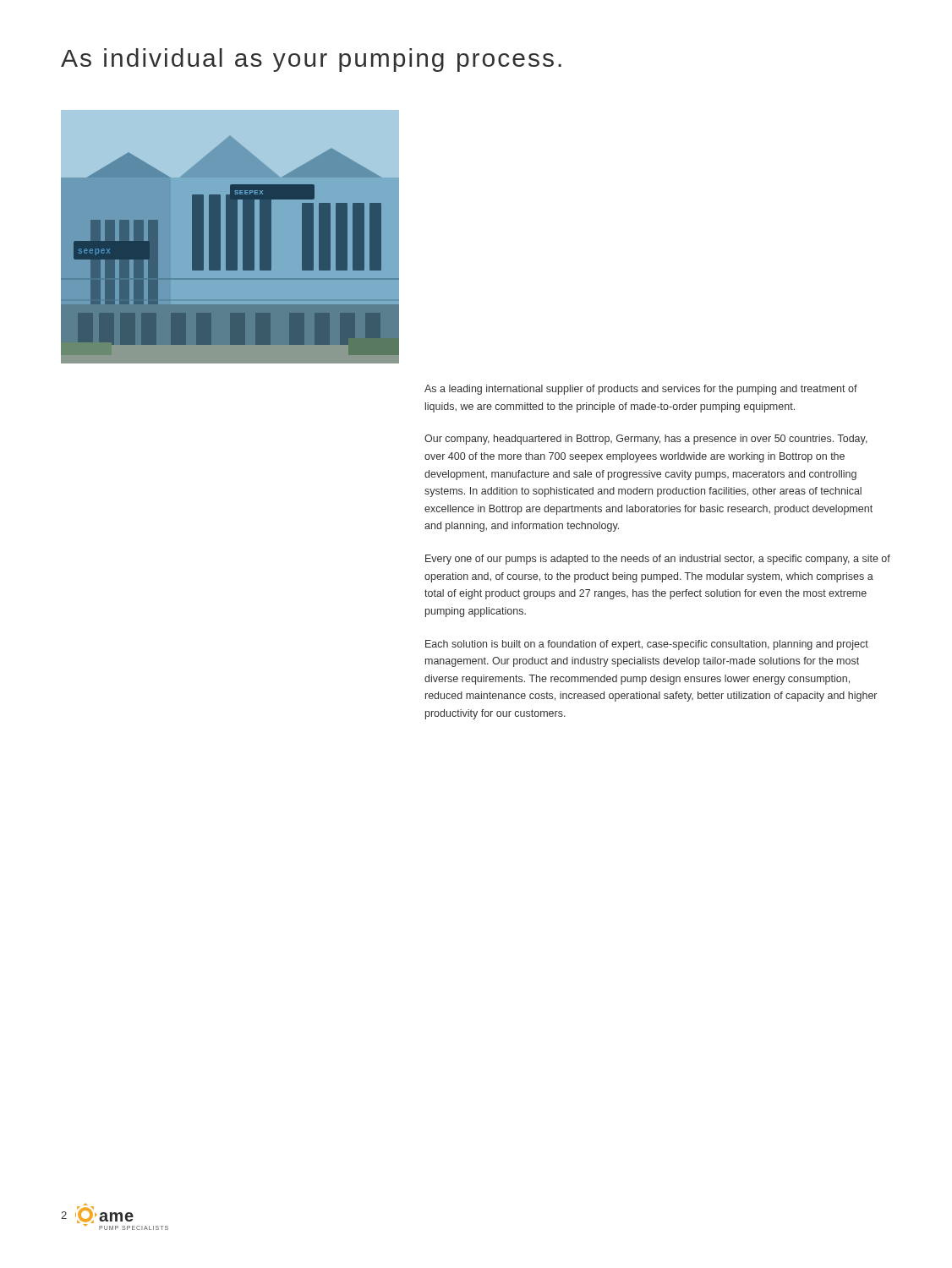Find the photo

click(230, 237)
